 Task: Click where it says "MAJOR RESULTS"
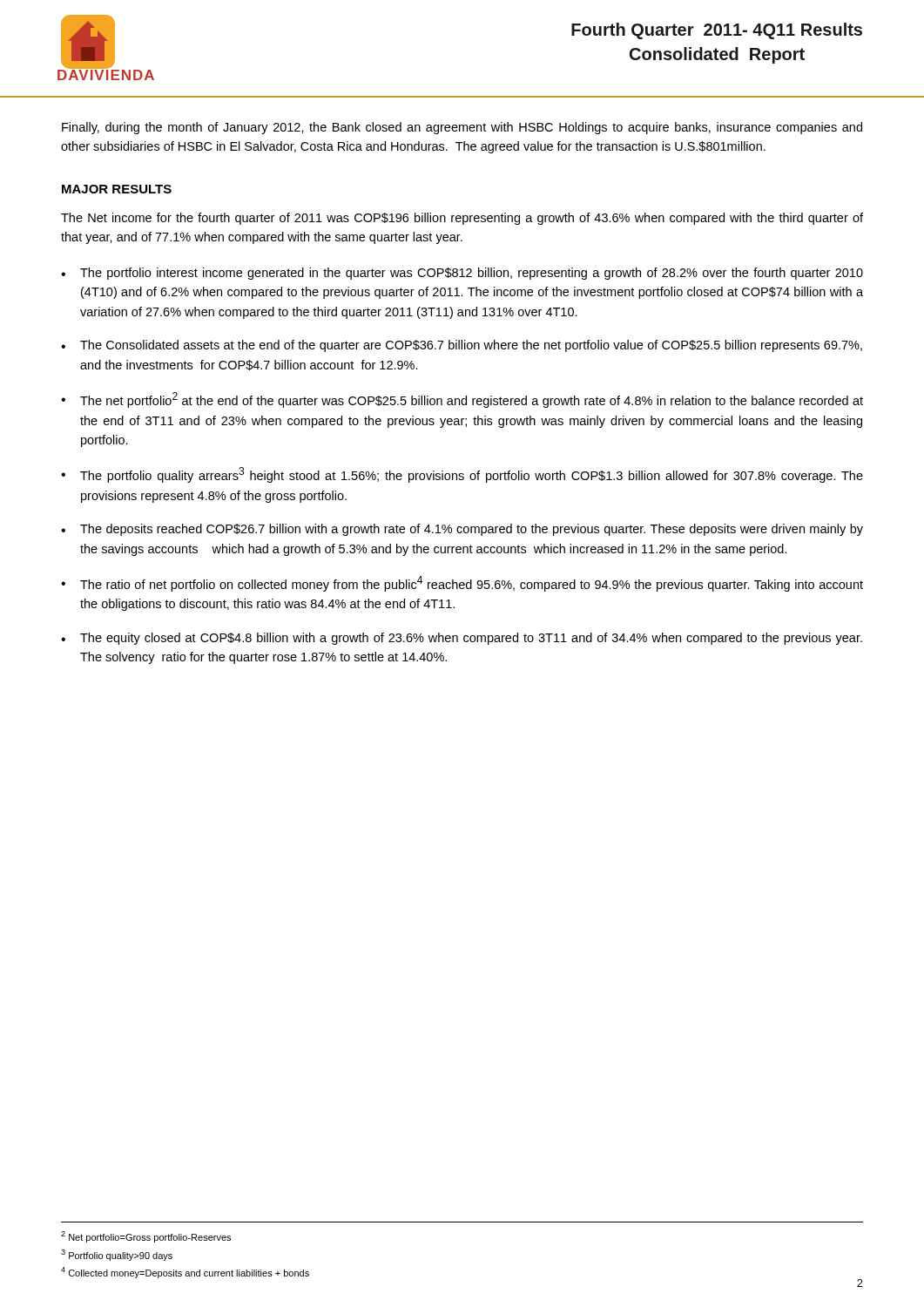(116, 189)
